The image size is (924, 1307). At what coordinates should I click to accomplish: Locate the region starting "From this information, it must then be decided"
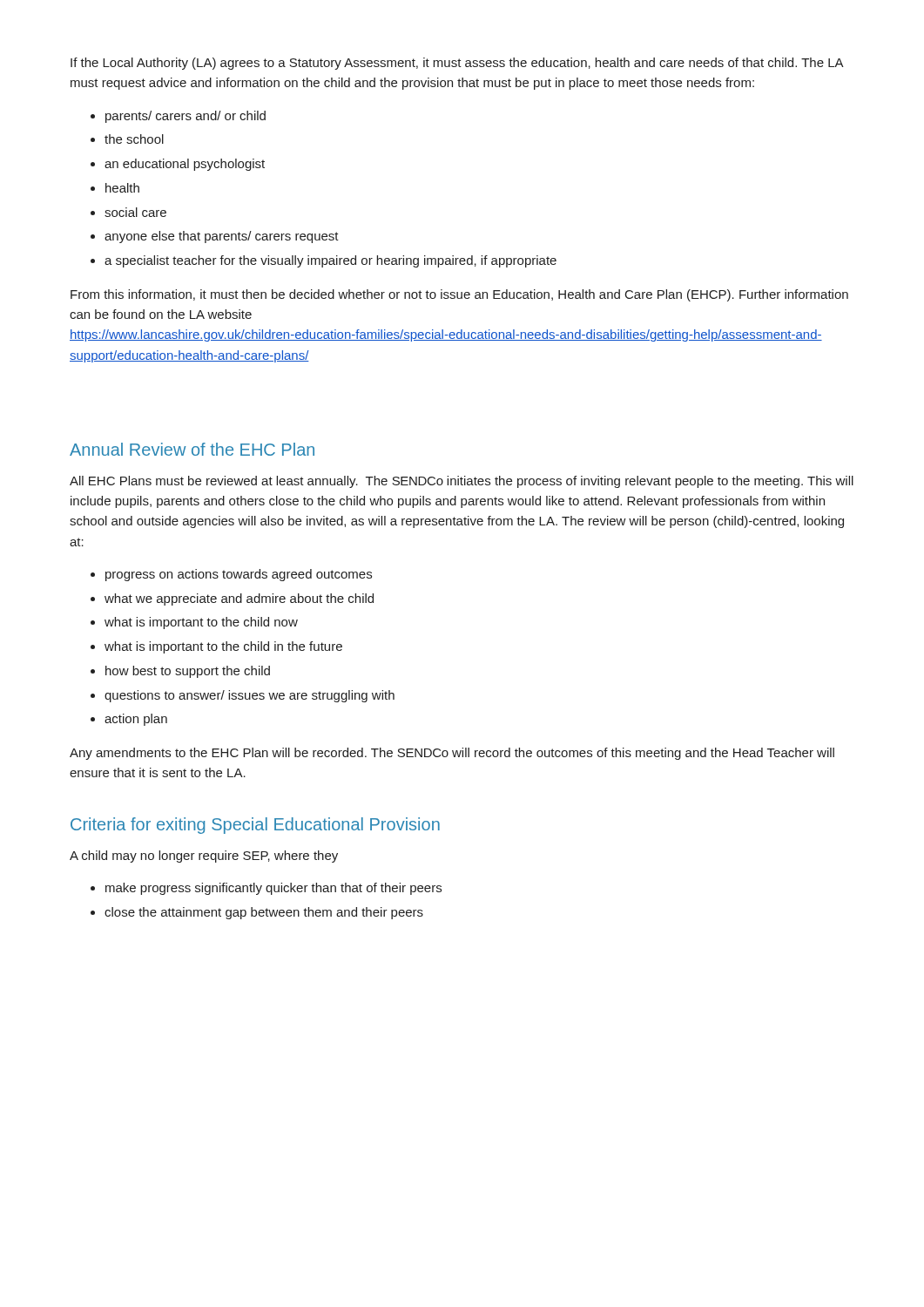tap(459, 324)
